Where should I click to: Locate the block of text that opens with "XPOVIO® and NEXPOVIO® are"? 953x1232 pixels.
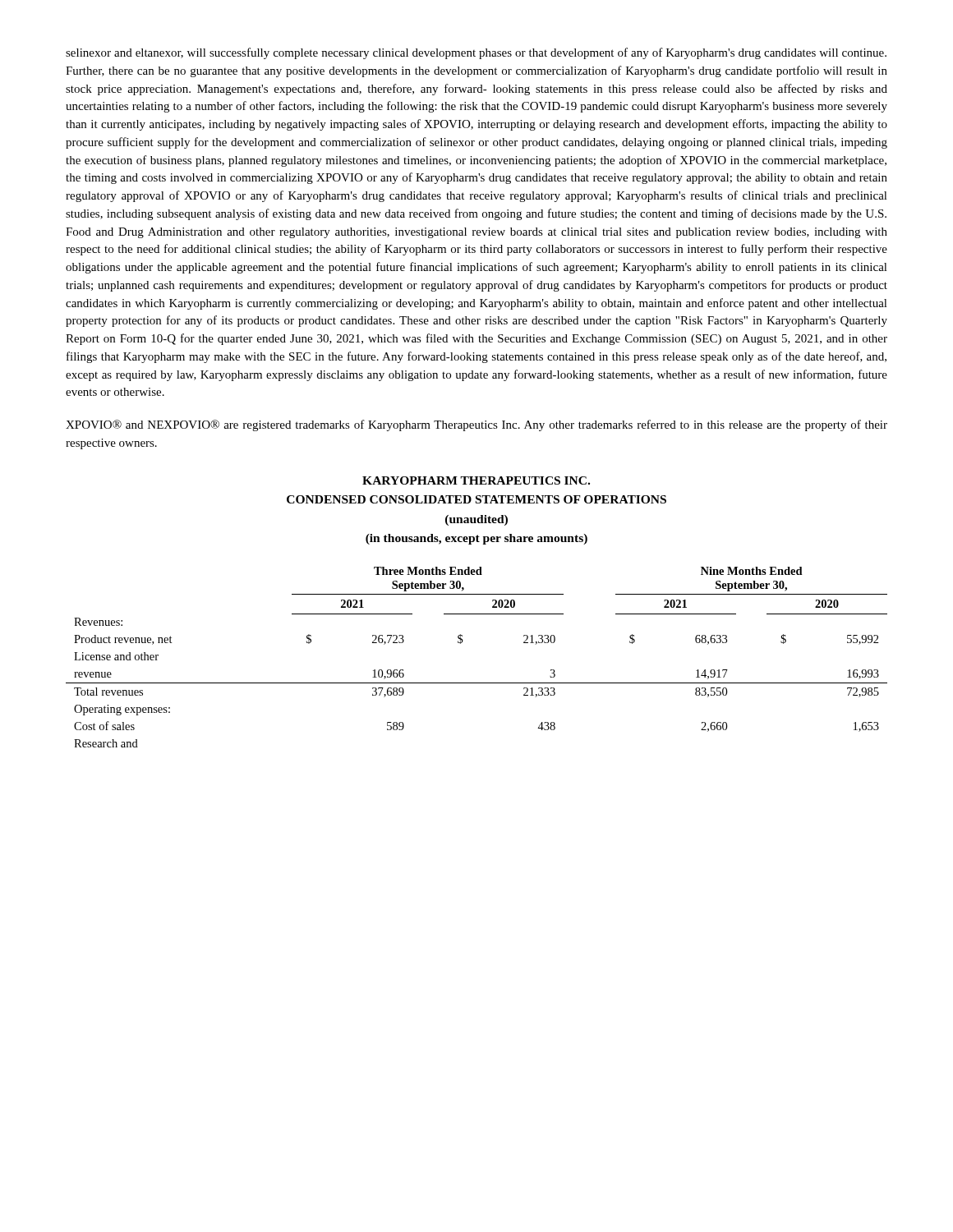476,434
